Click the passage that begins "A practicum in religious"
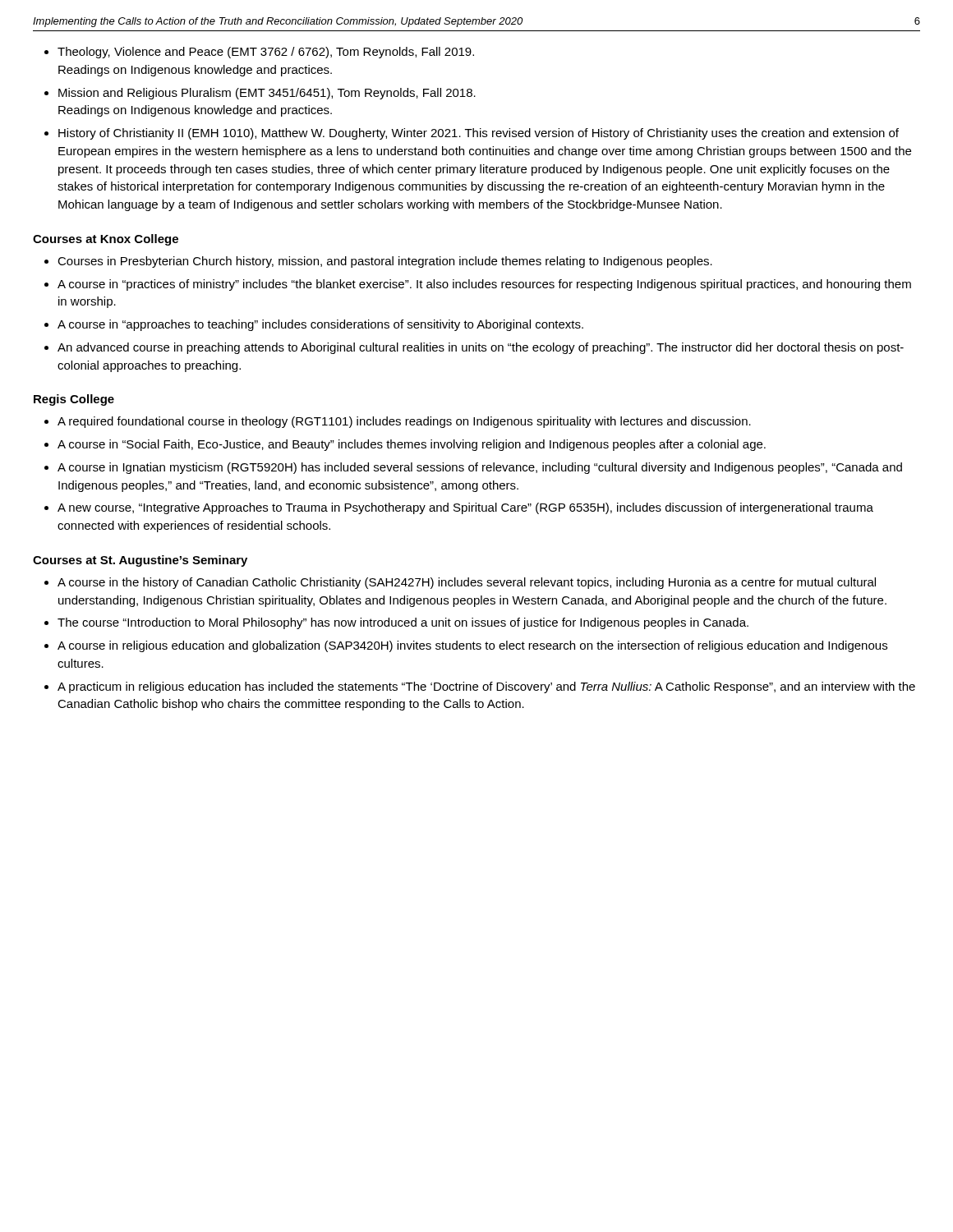The image size is (953, 1232). (x=487, y=695)
